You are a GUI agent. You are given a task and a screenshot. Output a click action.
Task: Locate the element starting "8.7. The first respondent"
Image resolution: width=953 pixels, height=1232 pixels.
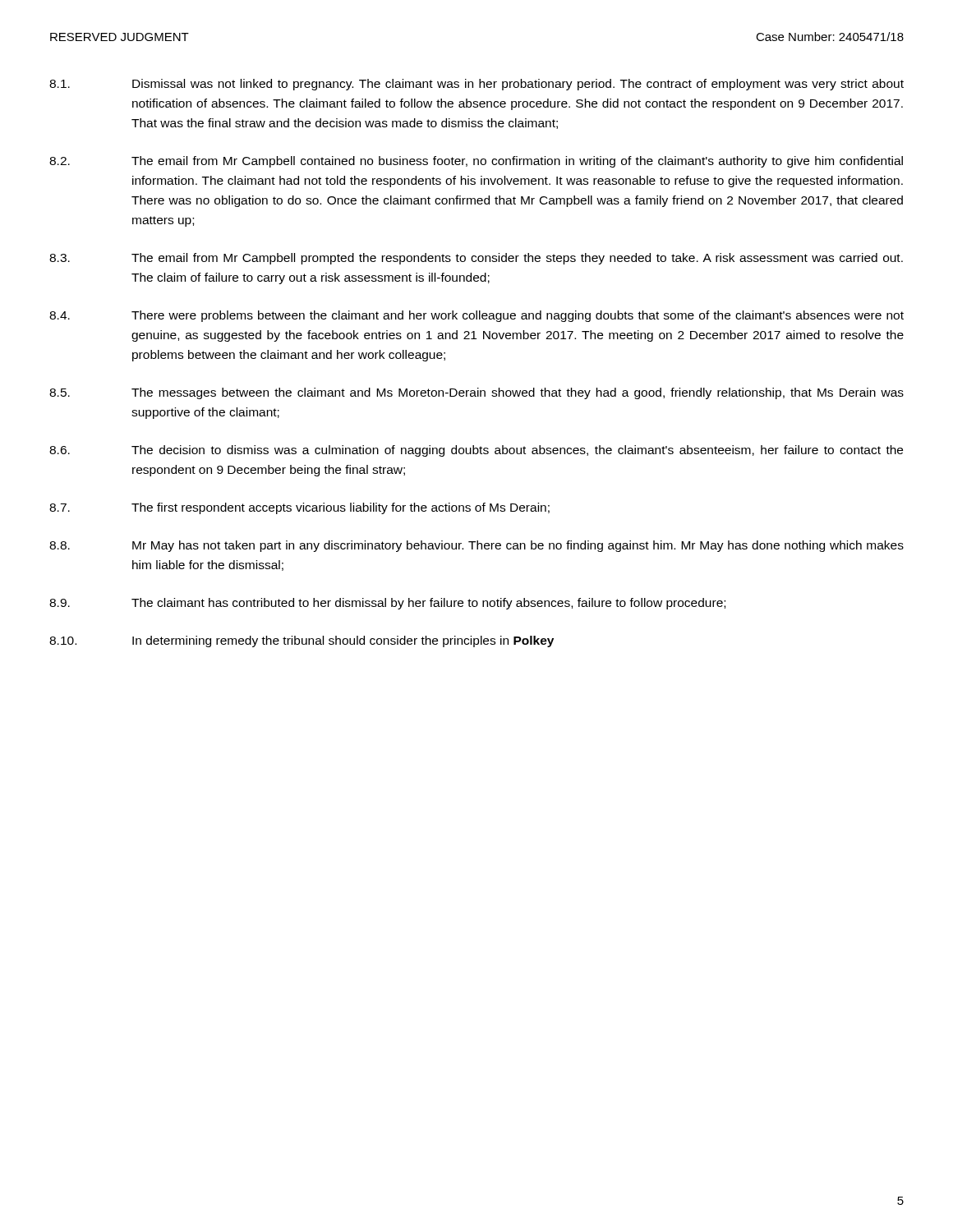(x=476, y=508)
